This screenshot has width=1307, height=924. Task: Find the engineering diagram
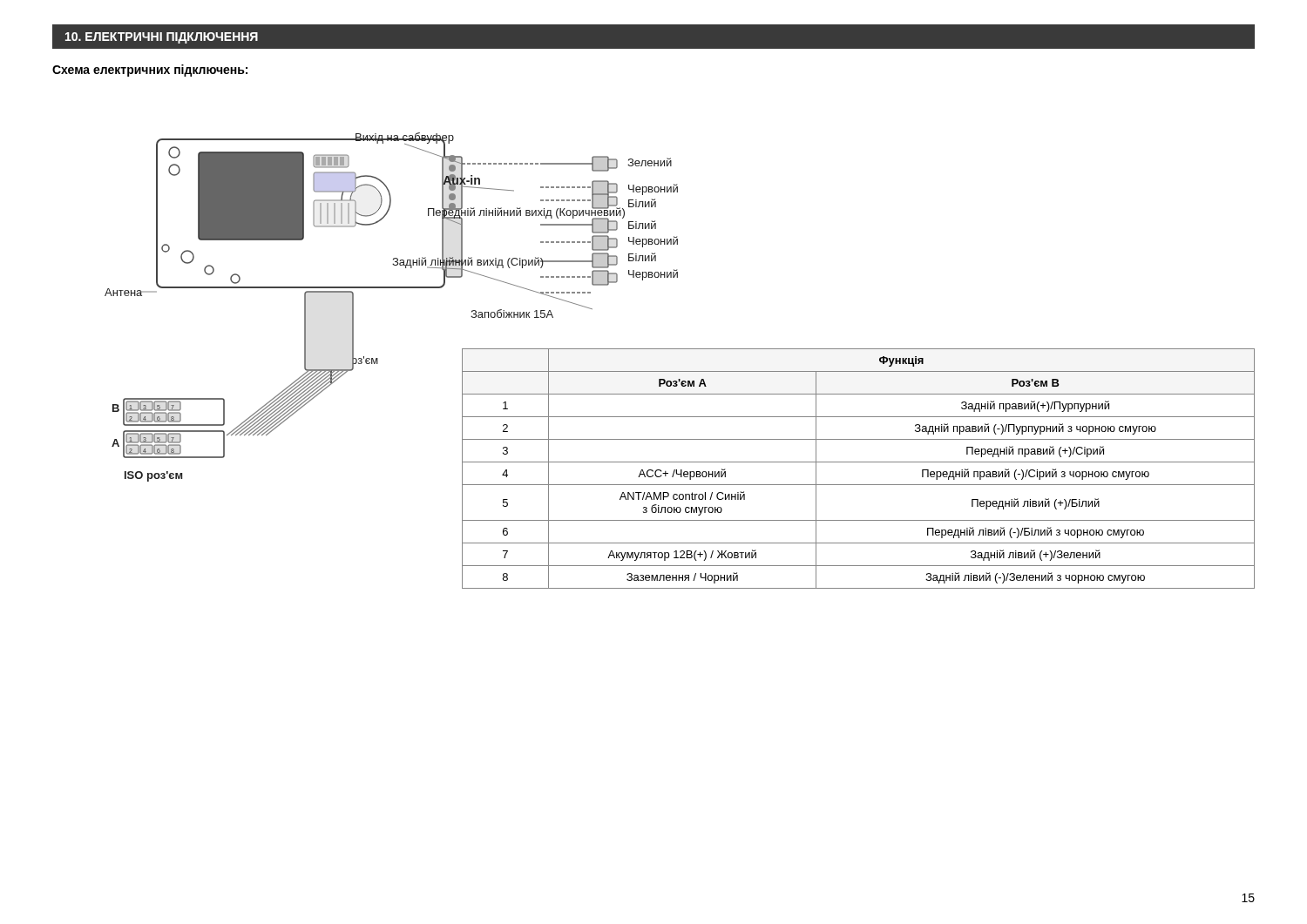click(x=431, y=335)
